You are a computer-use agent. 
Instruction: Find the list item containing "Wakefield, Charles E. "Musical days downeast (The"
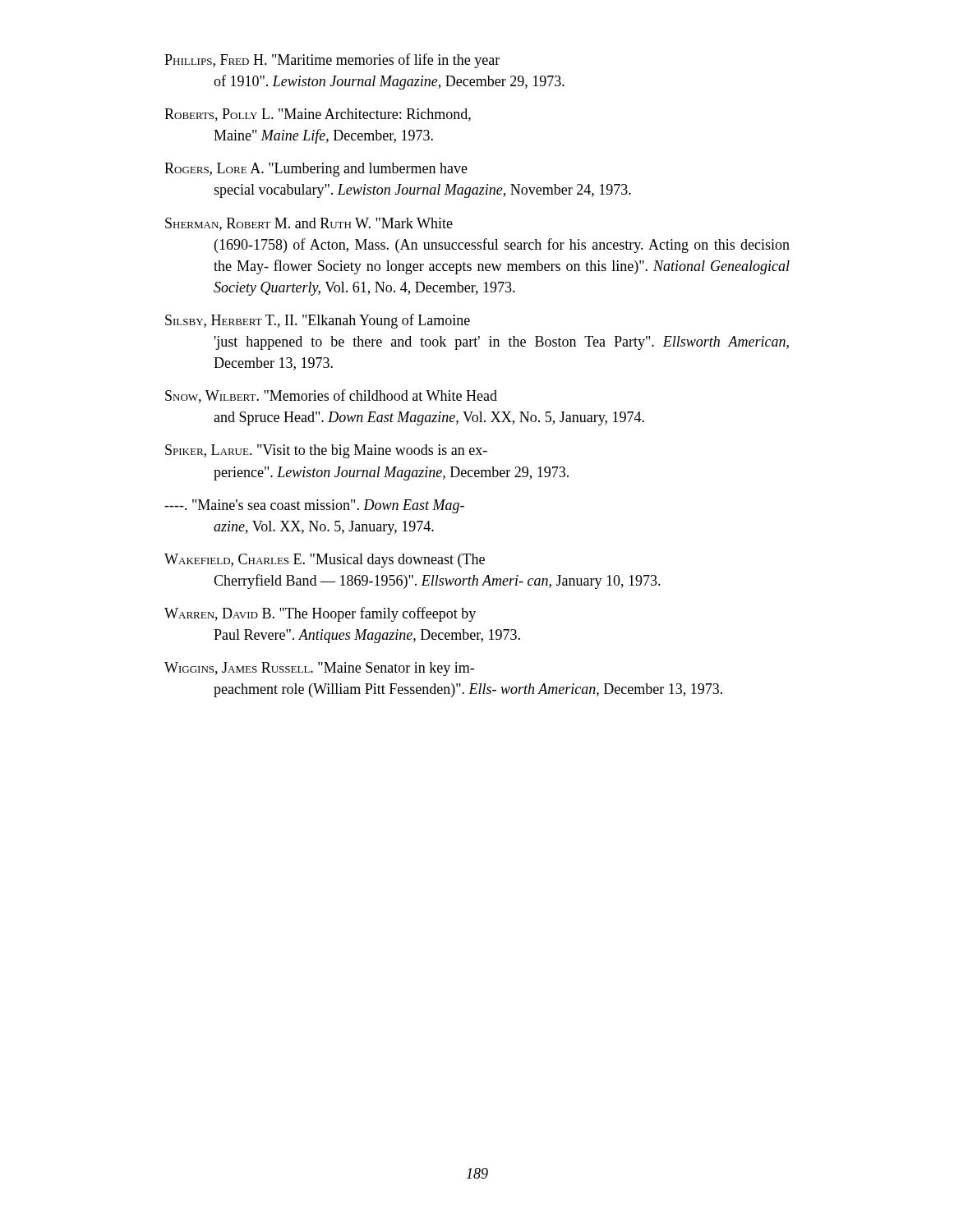coord(477,571)
